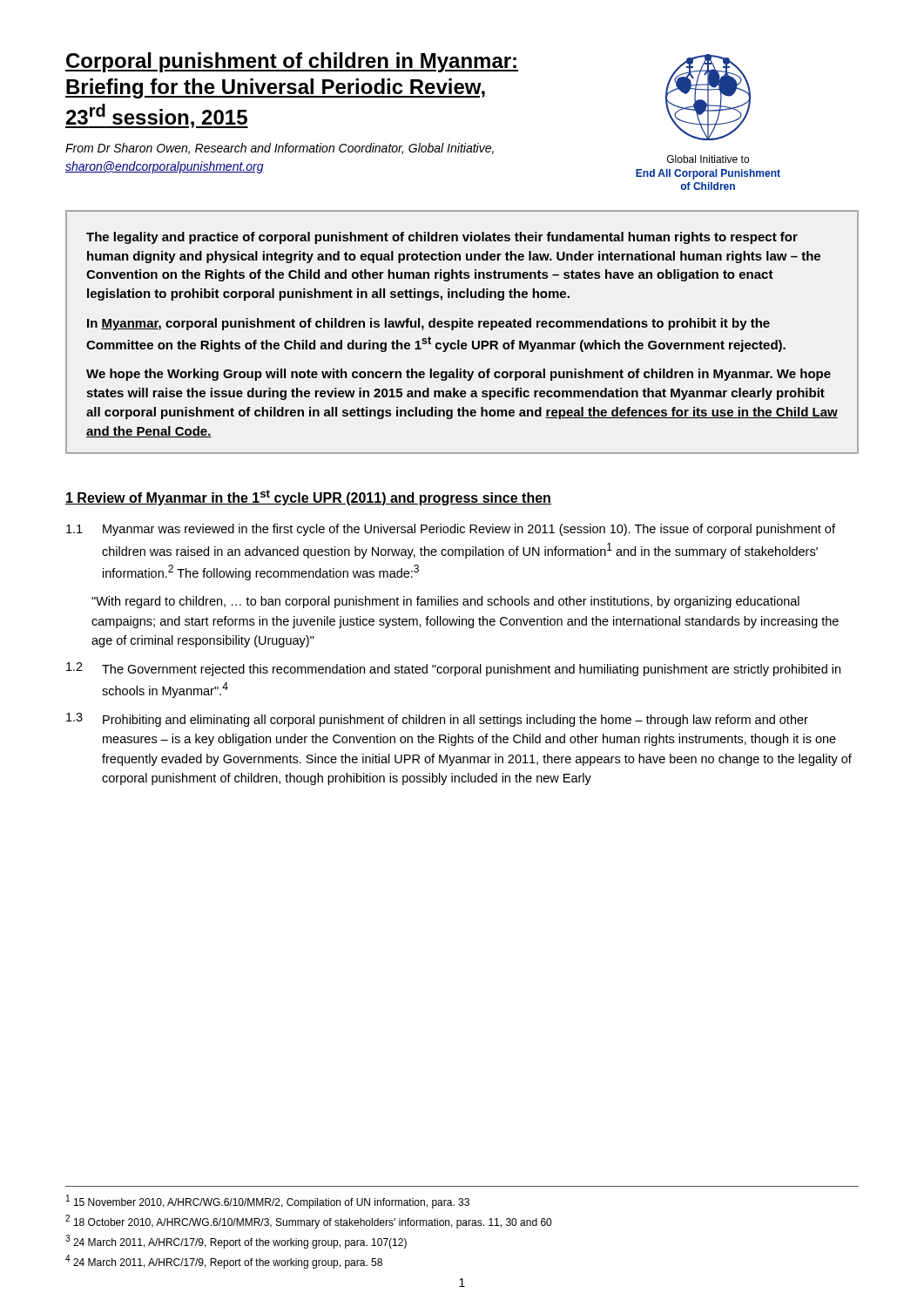Navigate to the passage starting "1 Myanmar was reviewed in the first"
Image resolution: width=924 pixels, height=1307 pixels.
click(462, 551)
